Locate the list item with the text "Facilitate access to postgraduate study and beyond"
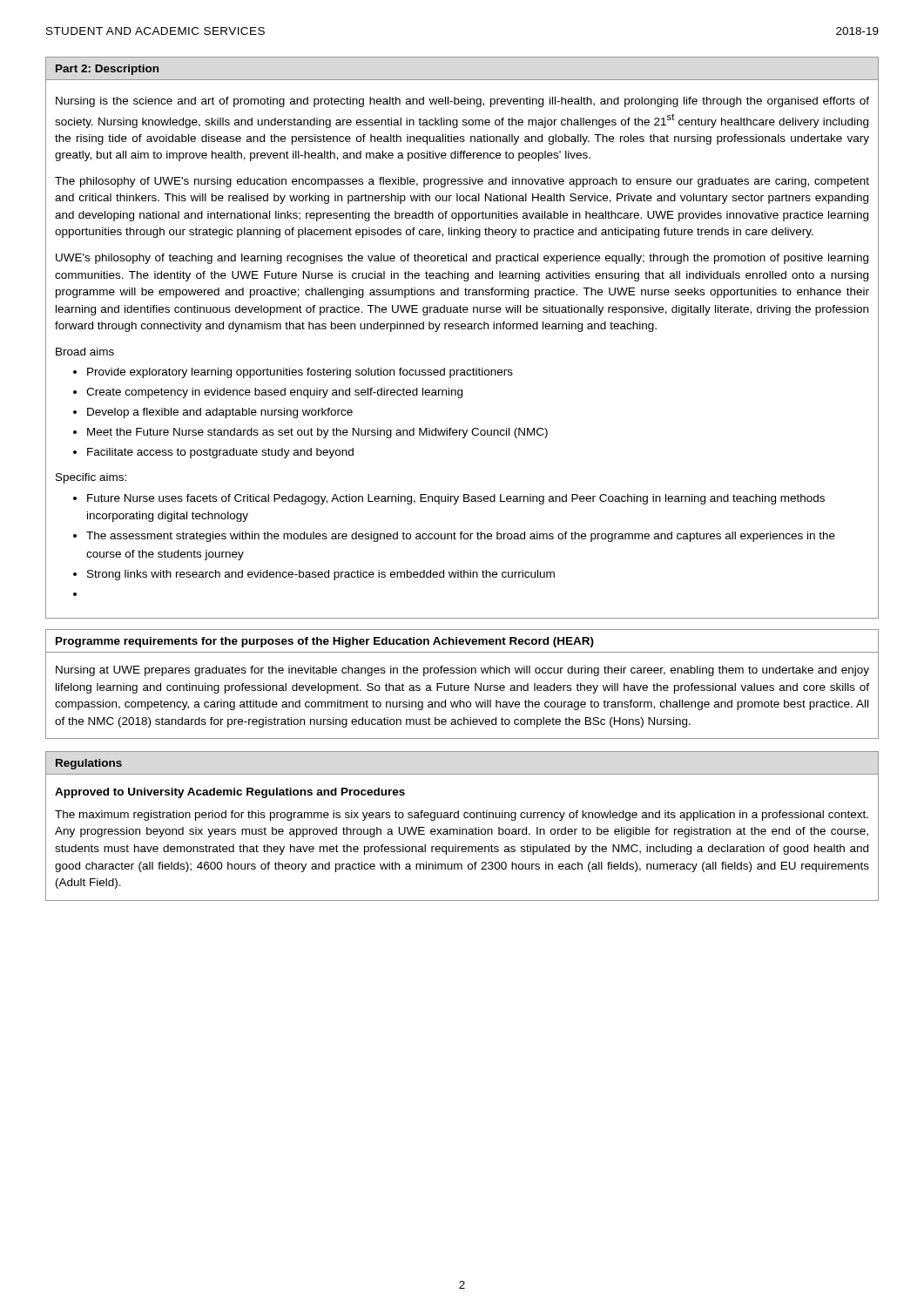 [220, 452]
